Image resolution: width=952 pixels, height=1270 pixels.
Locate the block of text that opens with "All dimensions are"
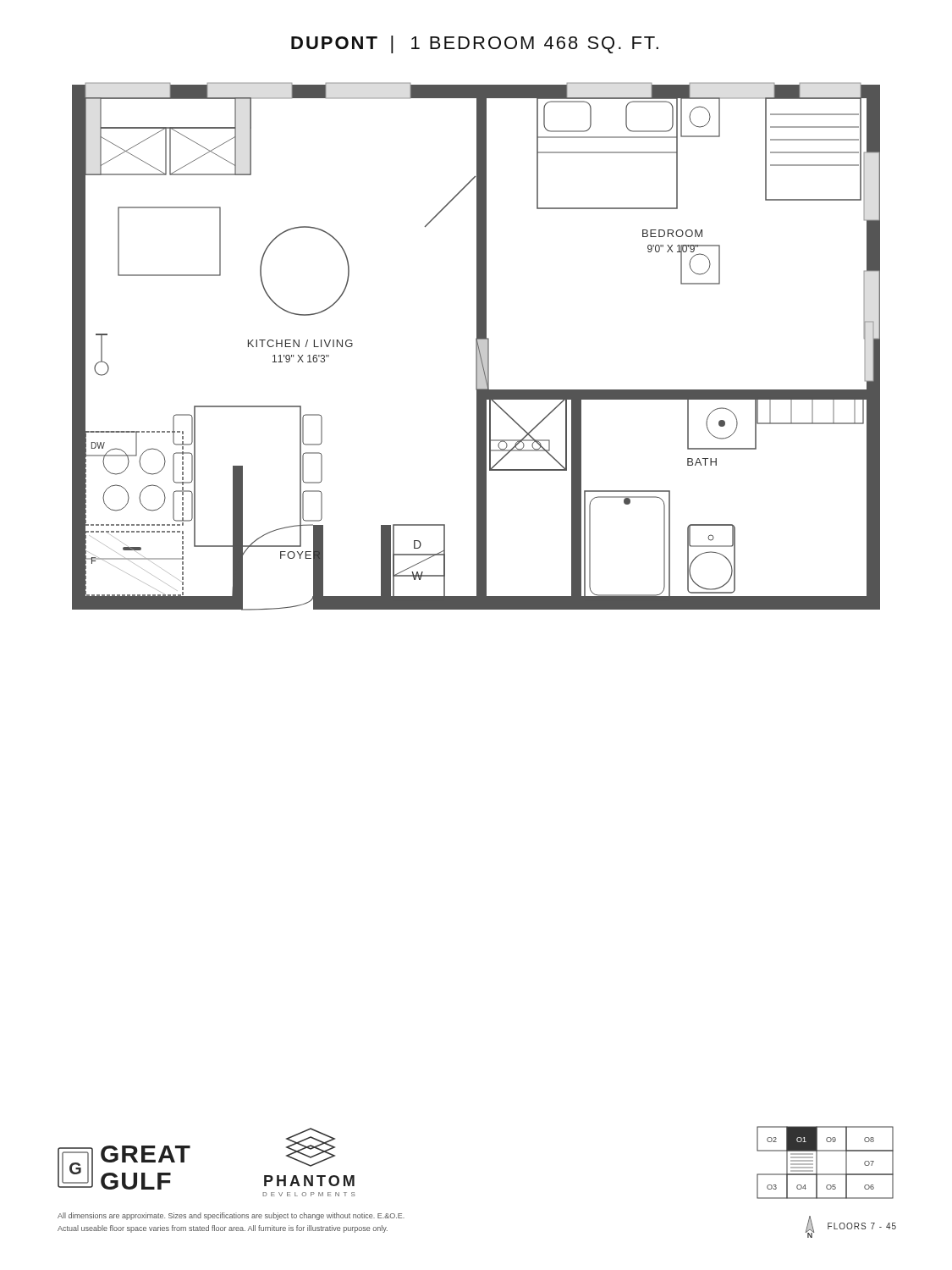(231, 1222)
